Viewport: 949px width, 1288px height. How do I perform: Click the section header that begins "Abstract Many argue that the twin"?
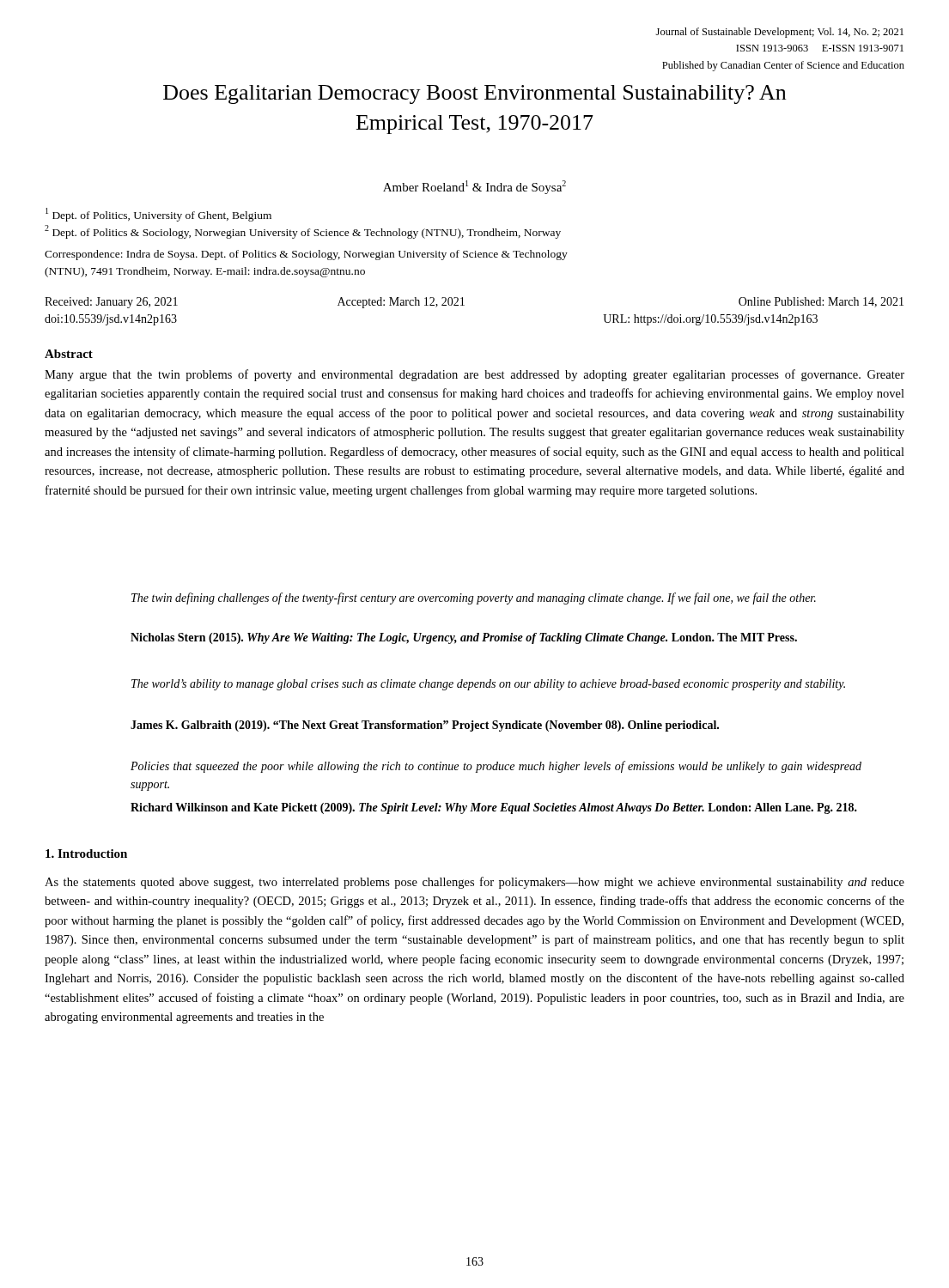[474, 423]
